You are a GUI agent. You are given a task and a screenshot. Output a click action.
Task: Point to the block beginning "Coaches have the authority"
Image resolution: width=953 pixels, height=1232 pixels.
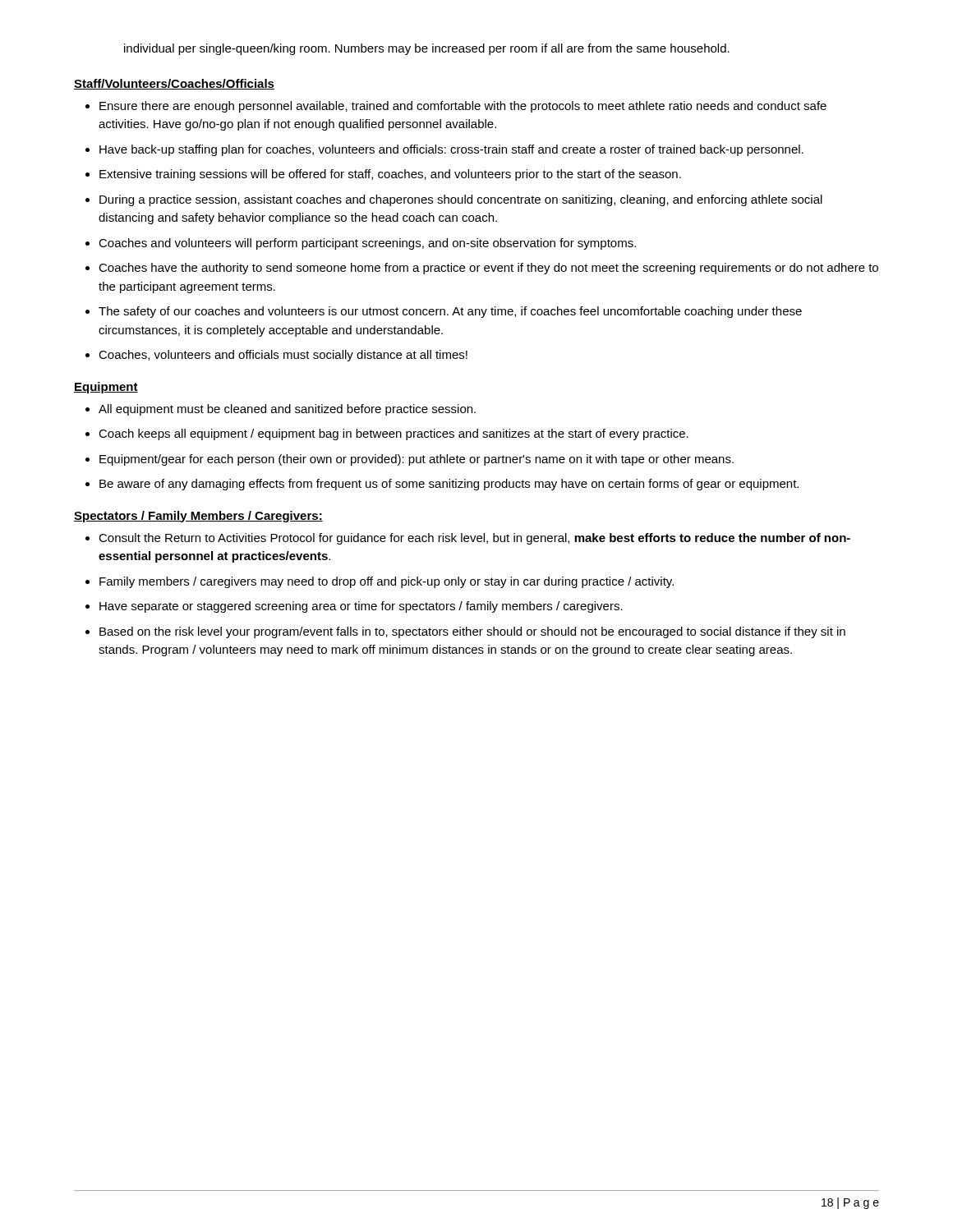point(489,277)
